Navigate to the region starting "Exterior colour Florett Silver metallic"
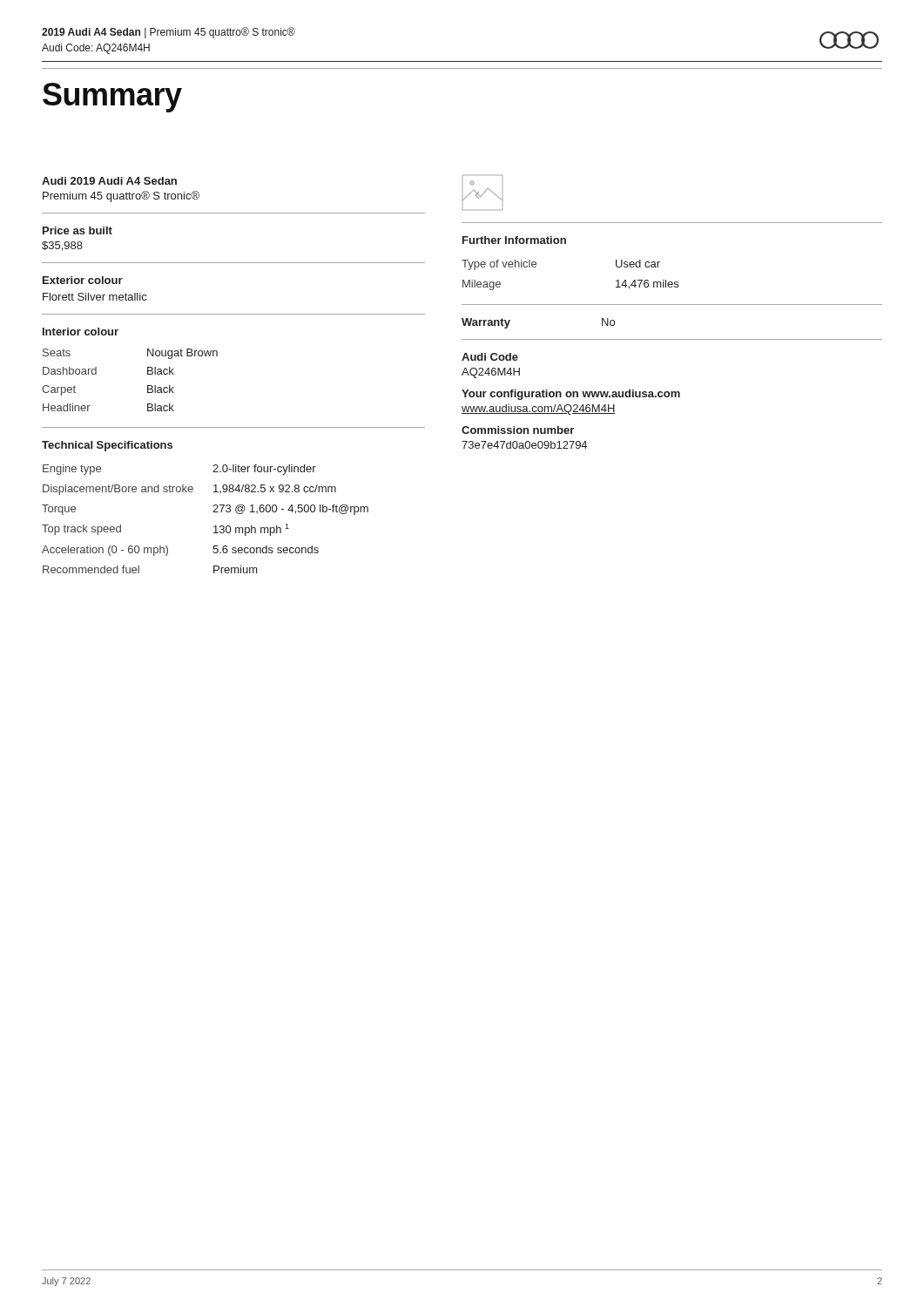924x1307 pixels. tap(83, 280)
